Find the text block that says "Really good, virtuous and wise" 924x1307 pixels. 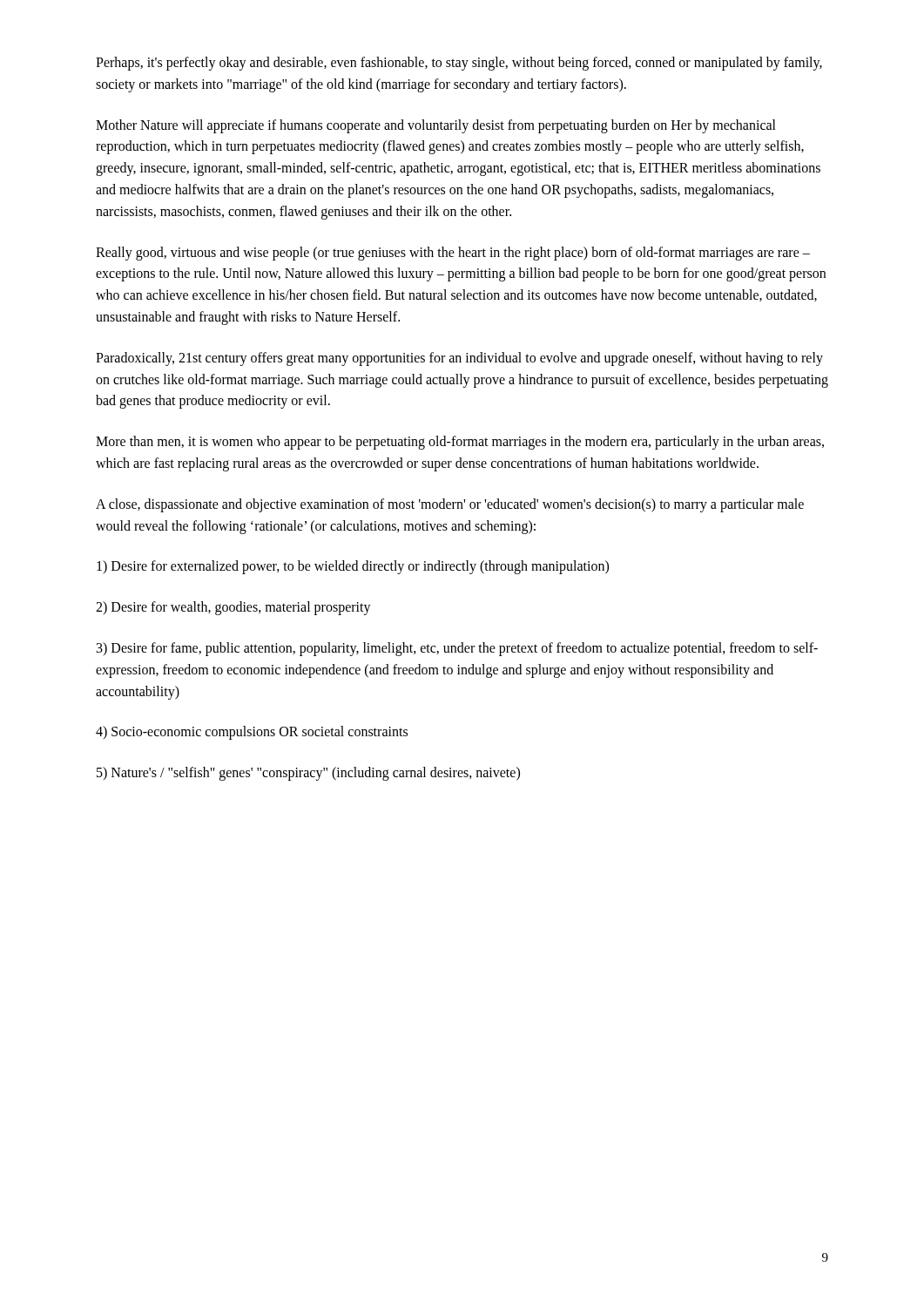(461, 284)
